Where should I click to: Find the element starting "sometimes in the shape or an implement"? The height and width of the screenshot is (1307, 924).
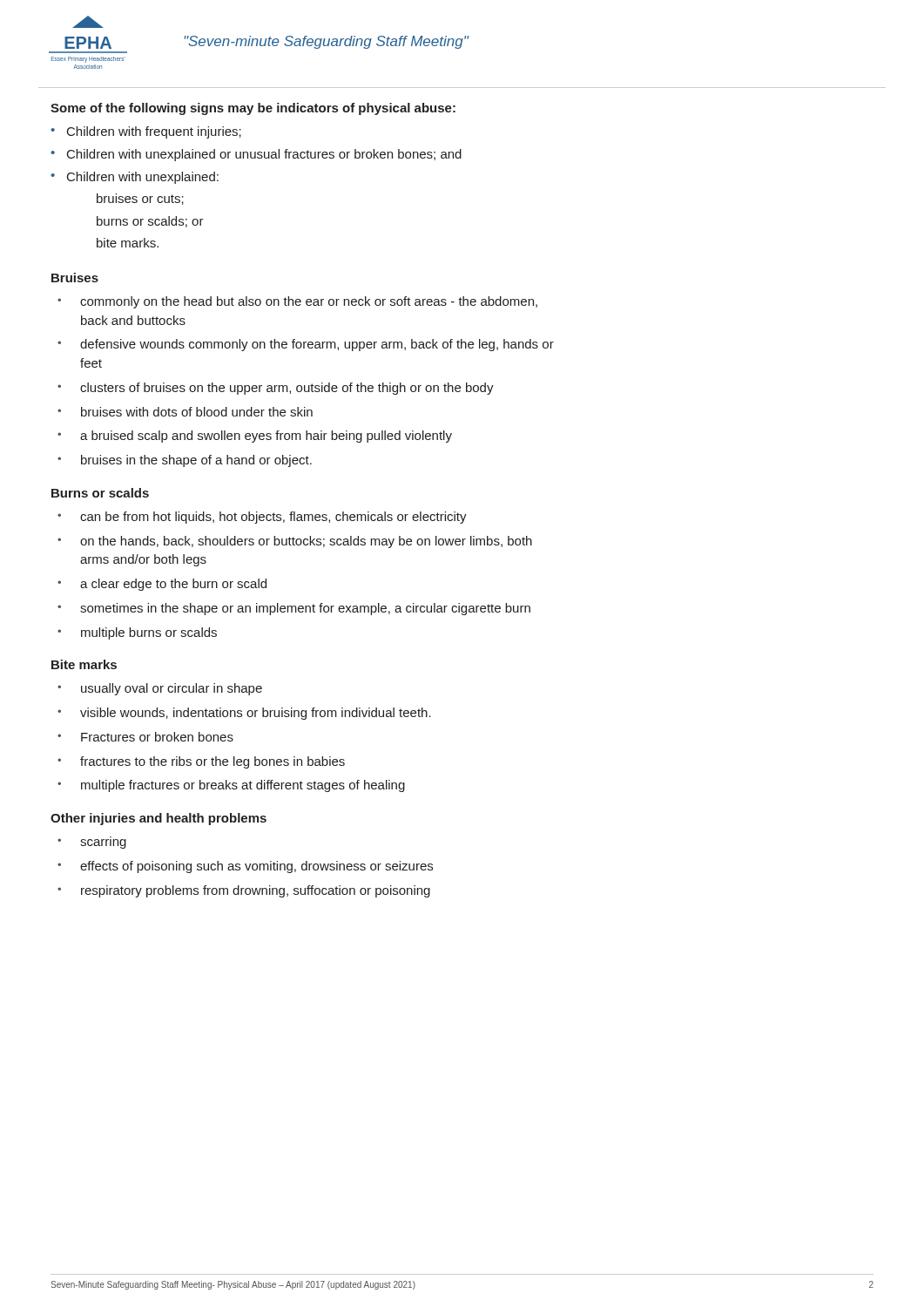tap(462, 608)
